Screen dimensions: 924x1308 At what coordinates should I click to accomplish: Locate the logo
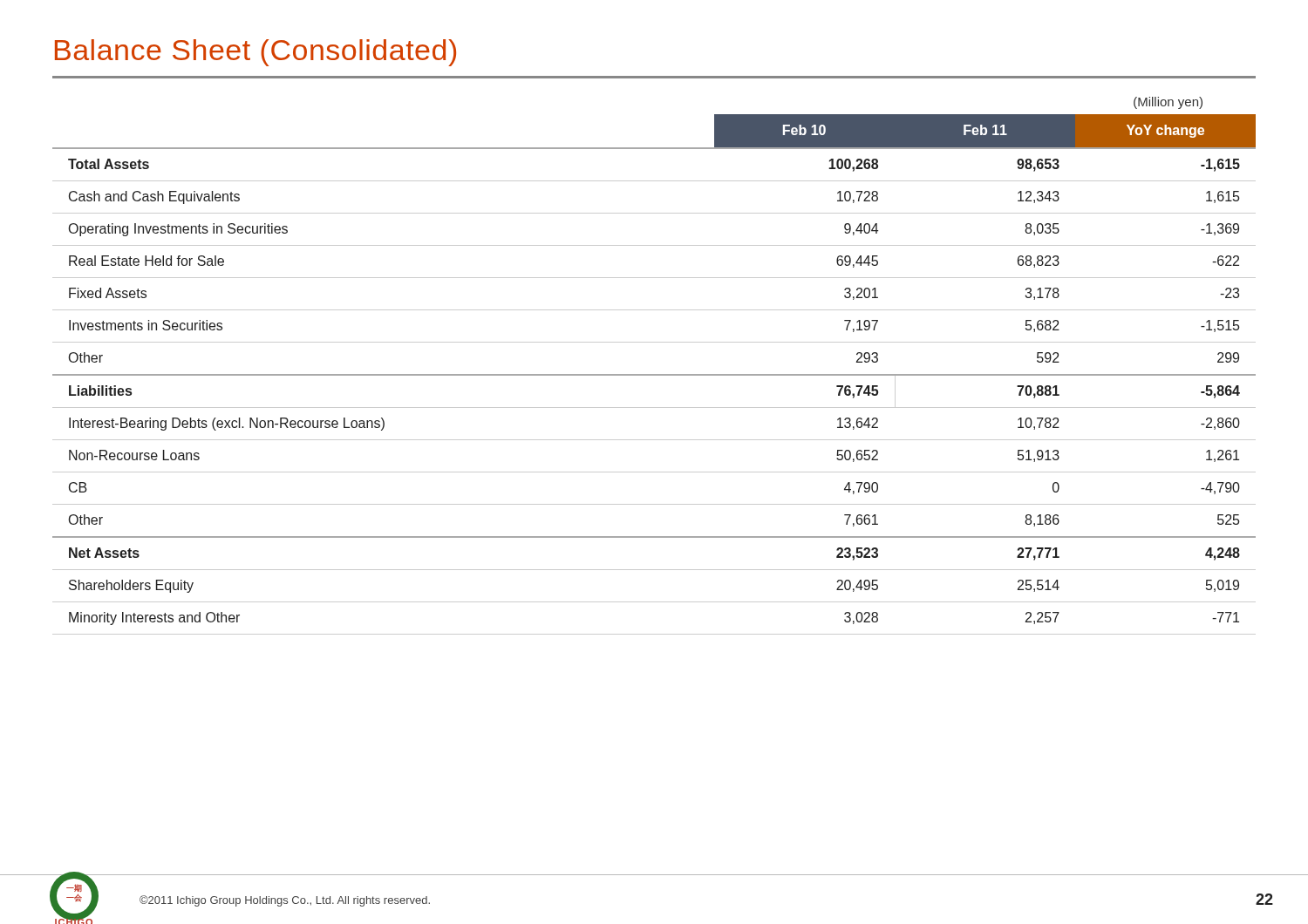61,896
